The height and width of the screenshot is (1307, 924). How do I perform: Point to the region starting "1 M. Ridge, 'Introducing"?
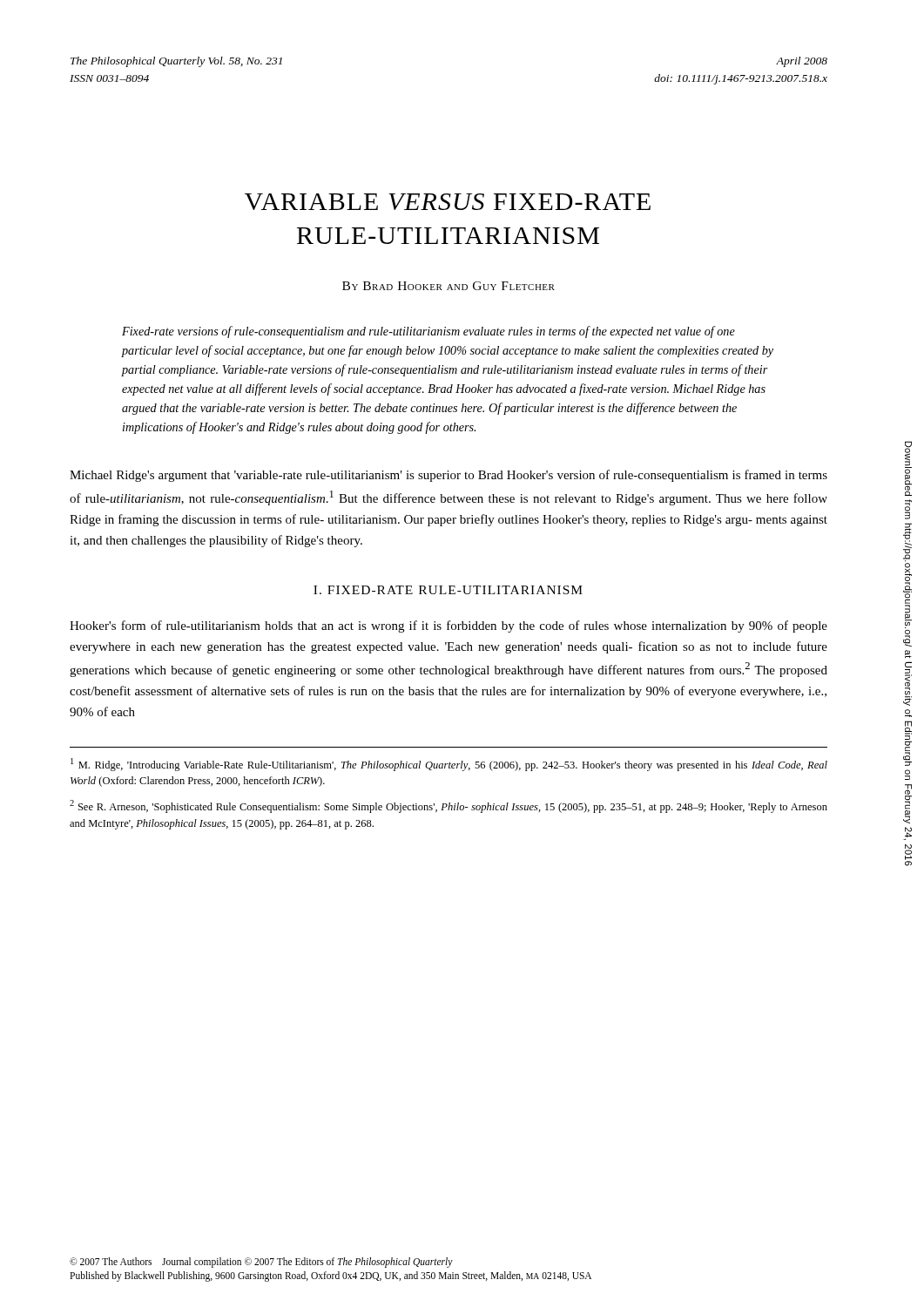[x=449, y=772]
